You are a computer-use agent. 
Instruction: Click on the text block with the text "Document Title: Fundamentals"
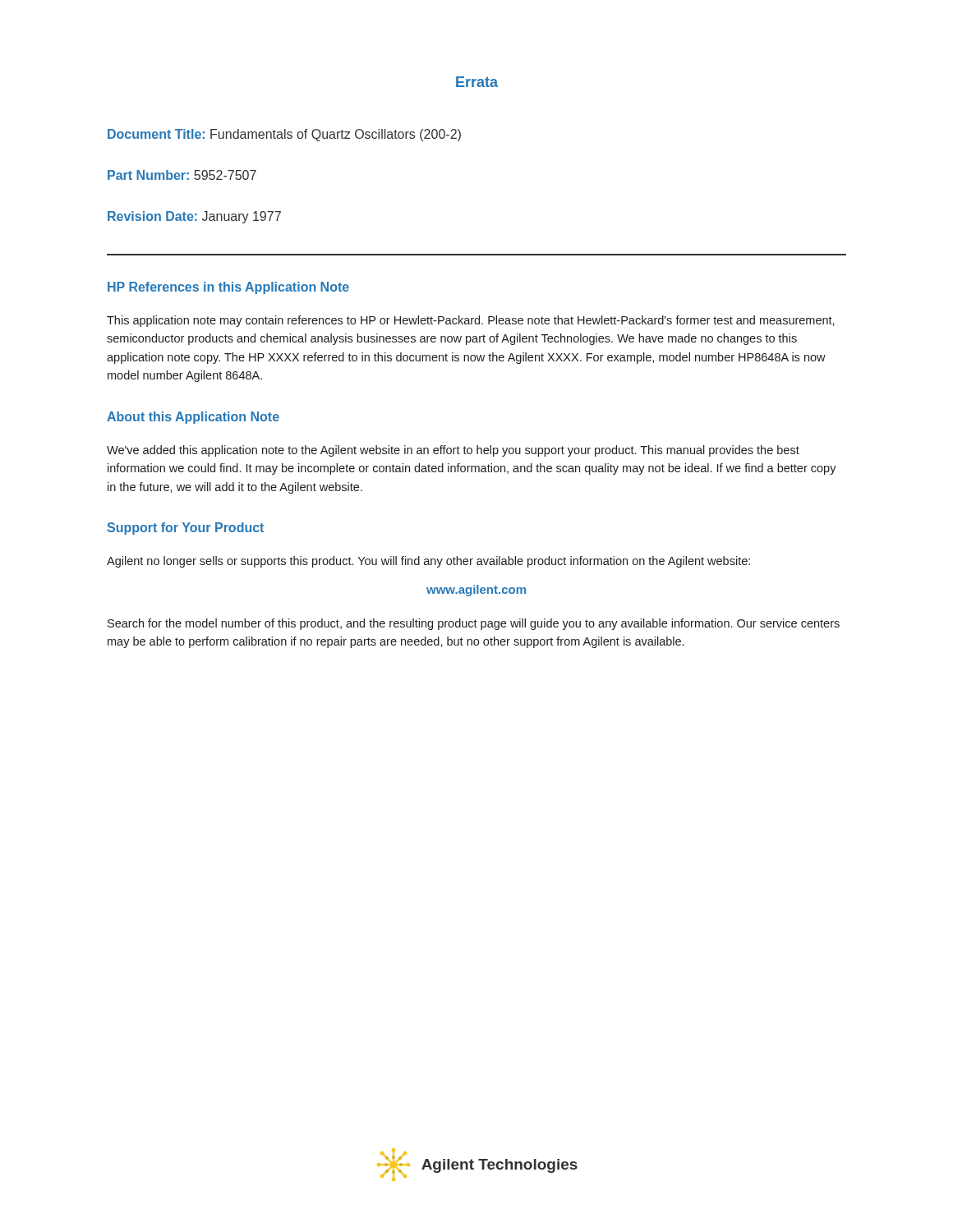[x=284, y=134]
